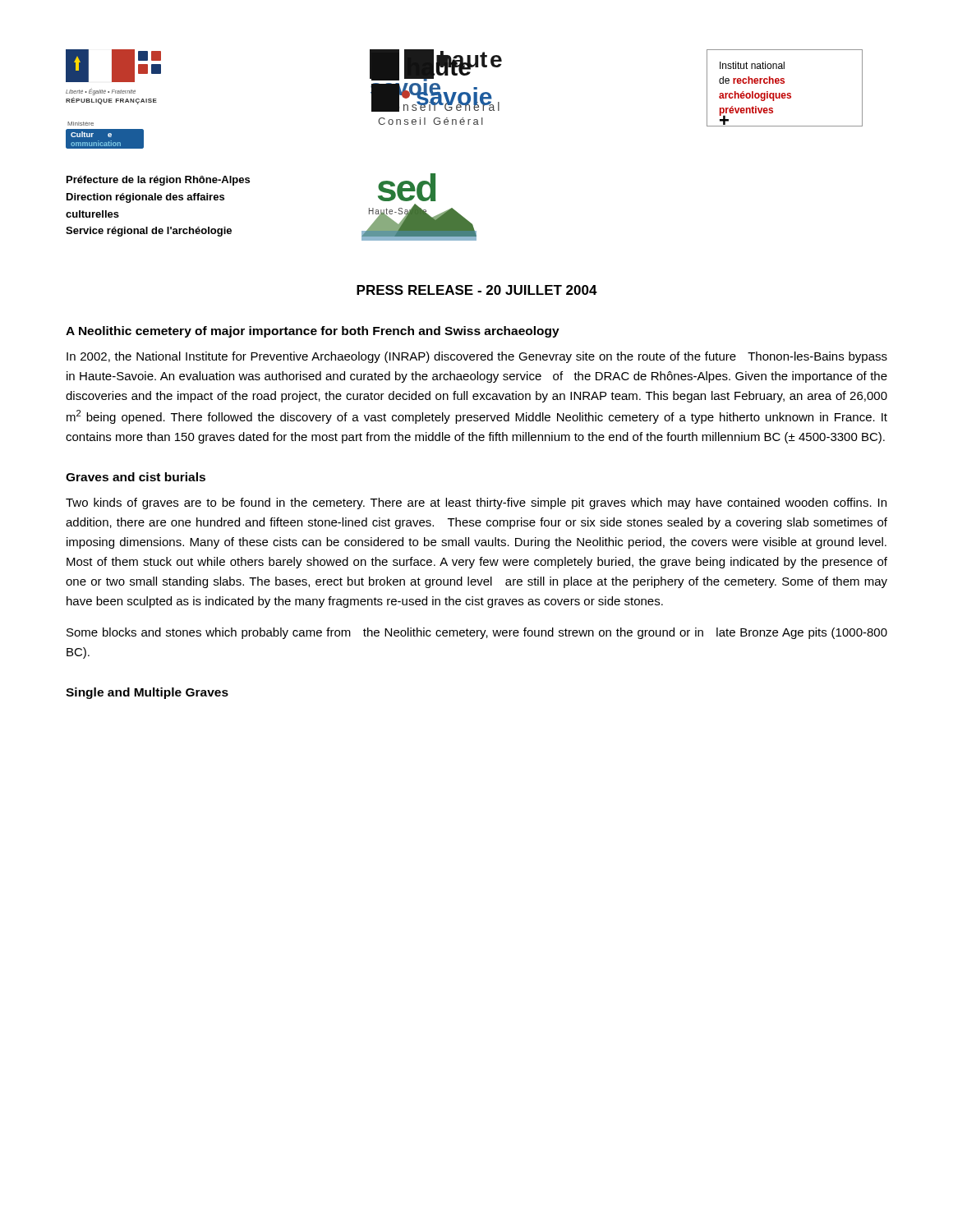Click on the title that reads "PRESS RELEASE - 20 JUILLET"

pyautogui.click(x=476, y=290)
